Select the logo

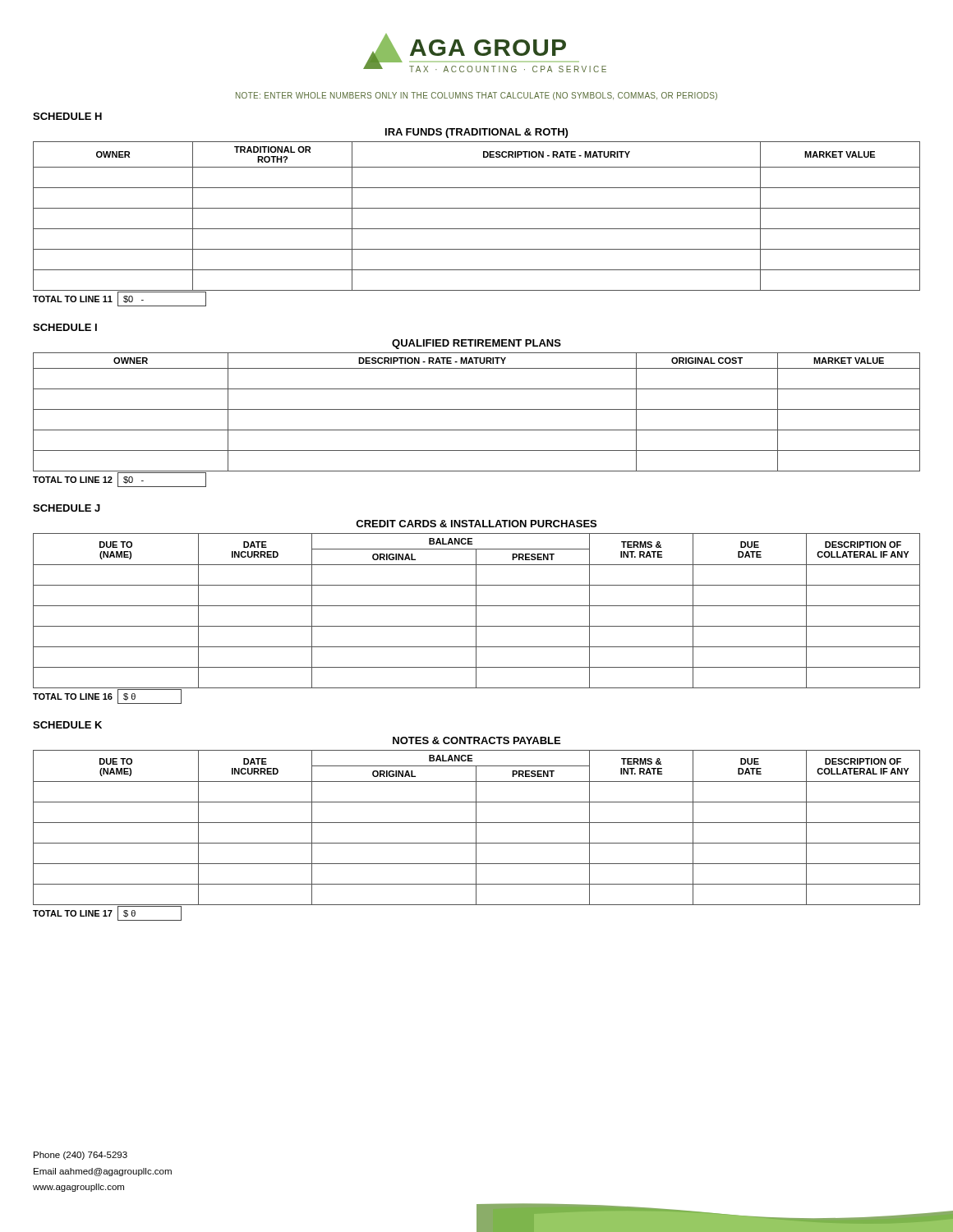476,41
